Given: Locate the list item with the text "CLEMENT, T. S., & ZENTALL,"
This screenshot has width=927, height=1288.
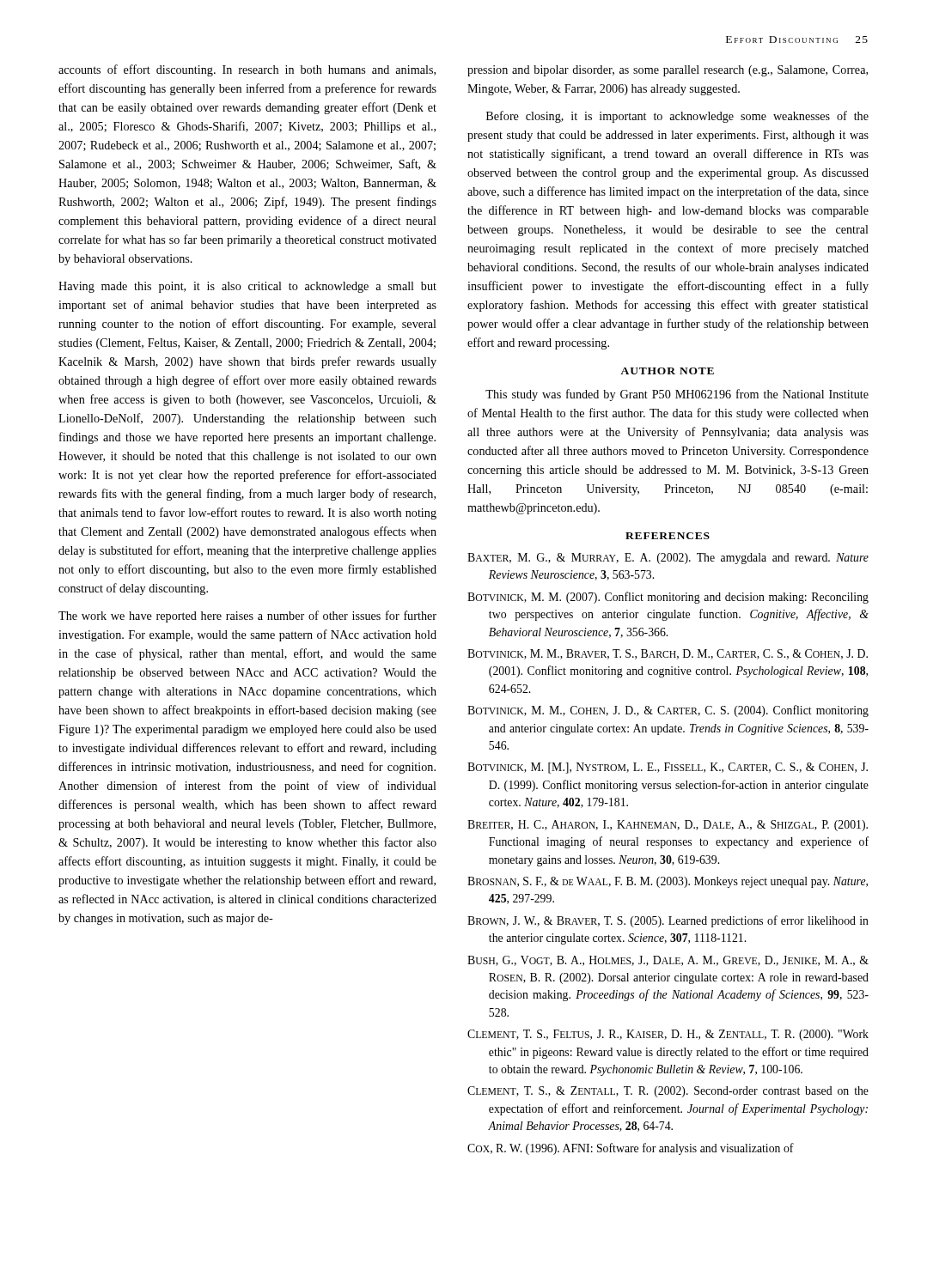Looking at the screenshot, I should [x=668, y=1109].
